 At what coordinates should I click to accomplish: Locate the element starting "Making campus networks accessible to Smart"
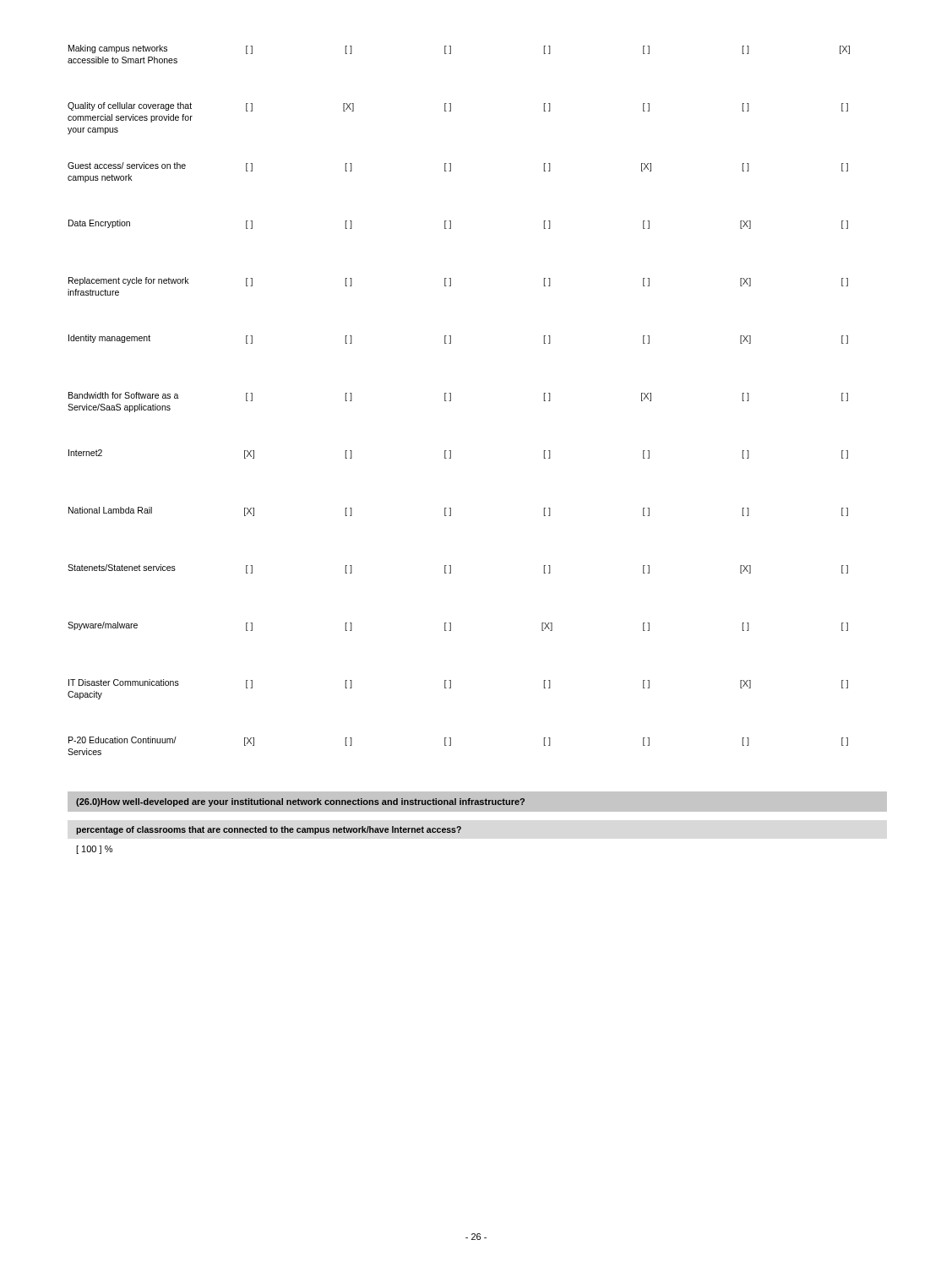tap(117, 50)
